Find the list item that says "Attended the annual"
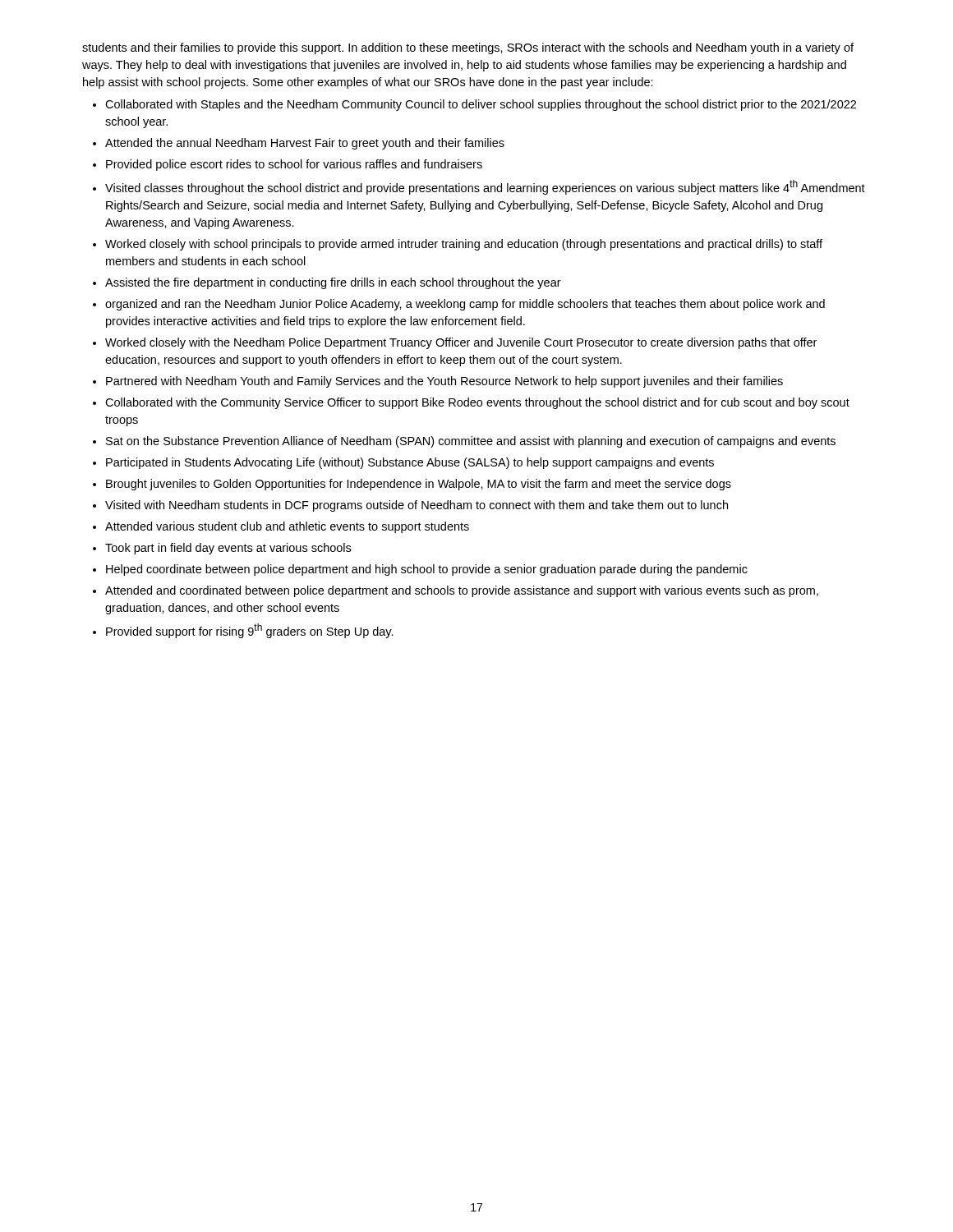Screen dimensions: 1232x953 305,143
